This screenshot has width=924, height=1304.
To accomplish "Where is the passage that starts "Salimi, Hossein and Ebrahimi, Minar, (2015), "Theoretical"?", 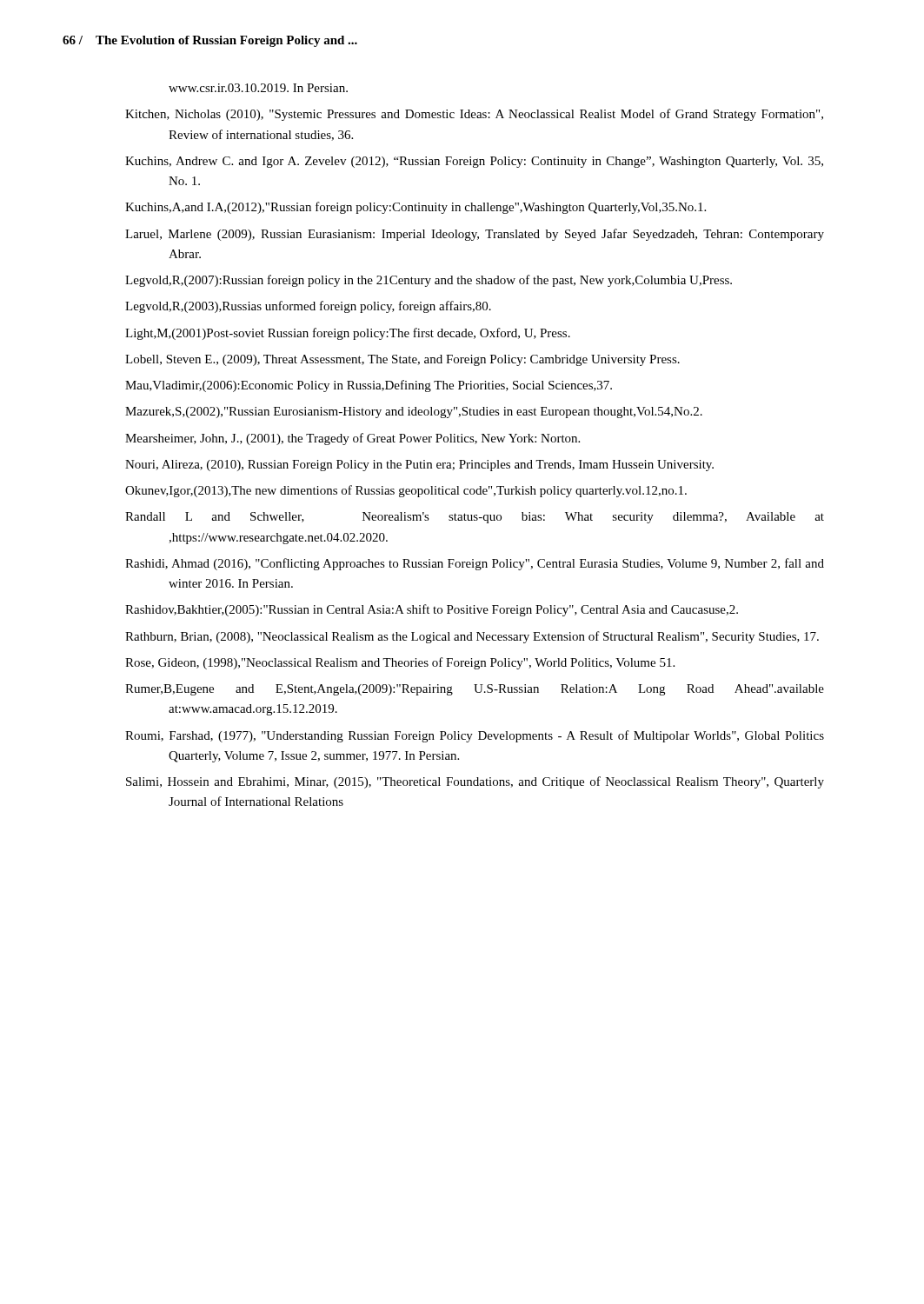I will (475, 792).
